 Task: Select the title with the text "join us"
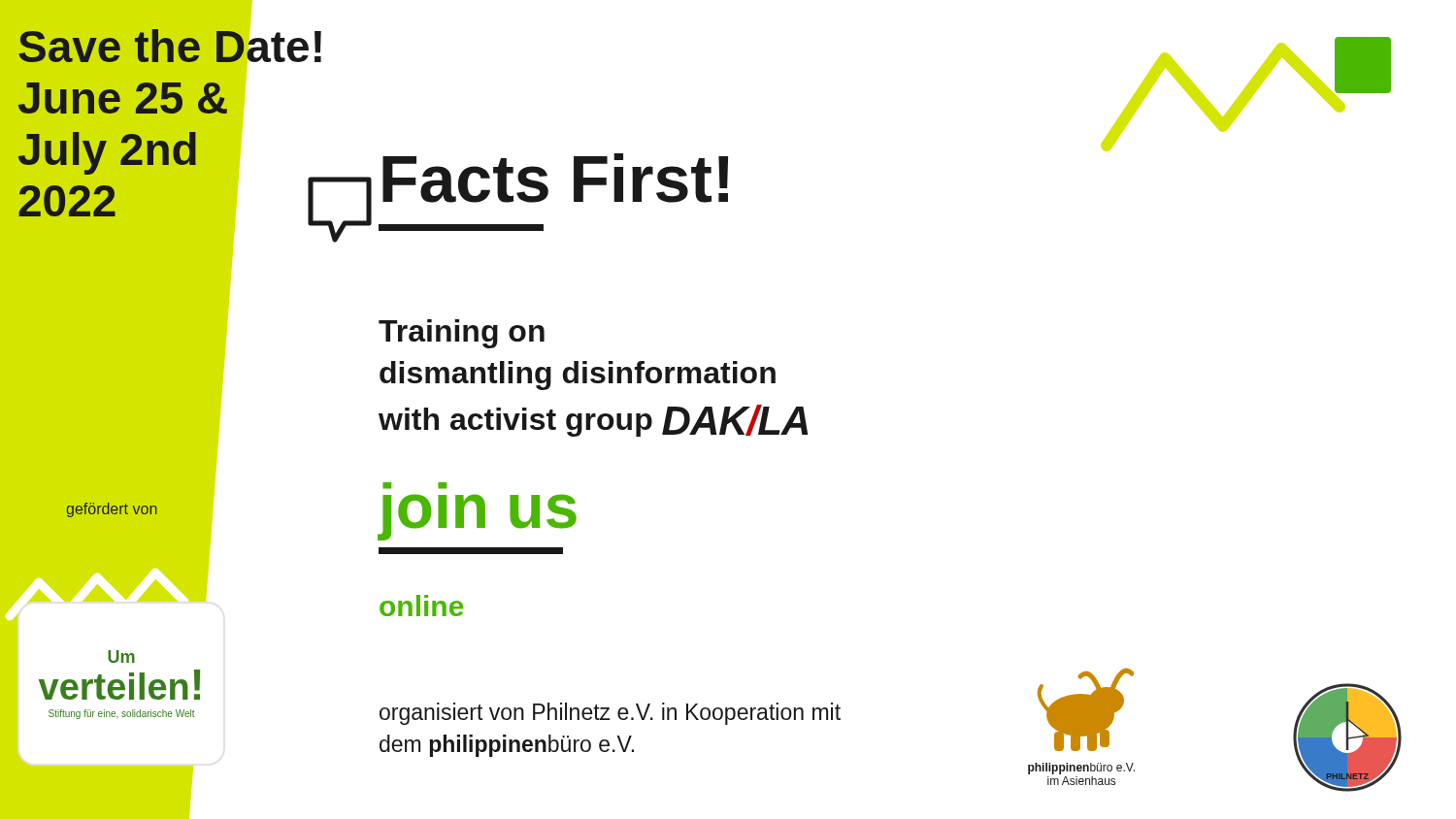[479, 515]
